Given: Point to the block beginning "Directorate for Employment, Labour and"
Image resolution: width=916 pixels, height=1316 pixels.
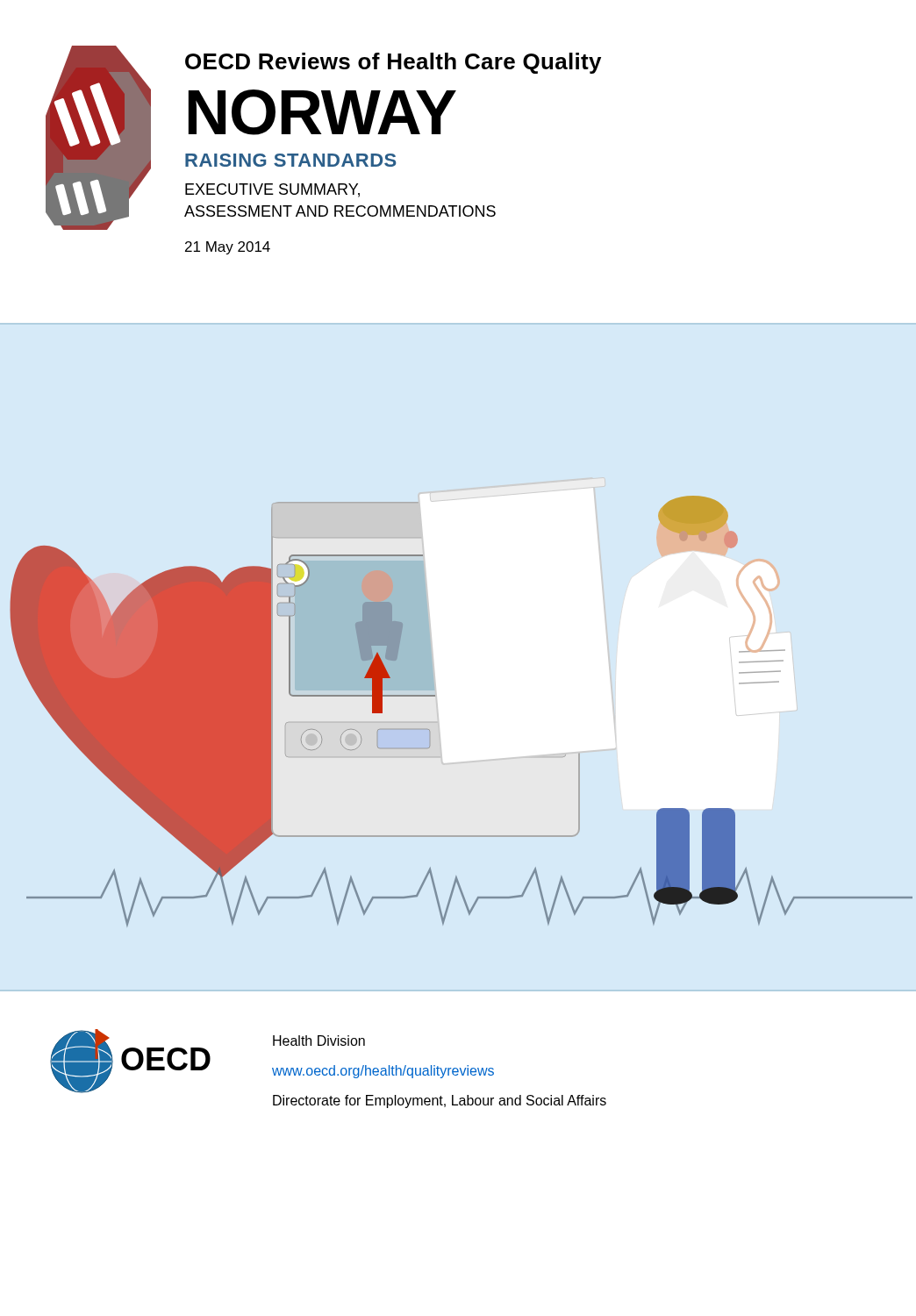Looking at the screenshot, I should pos(439,1101).
